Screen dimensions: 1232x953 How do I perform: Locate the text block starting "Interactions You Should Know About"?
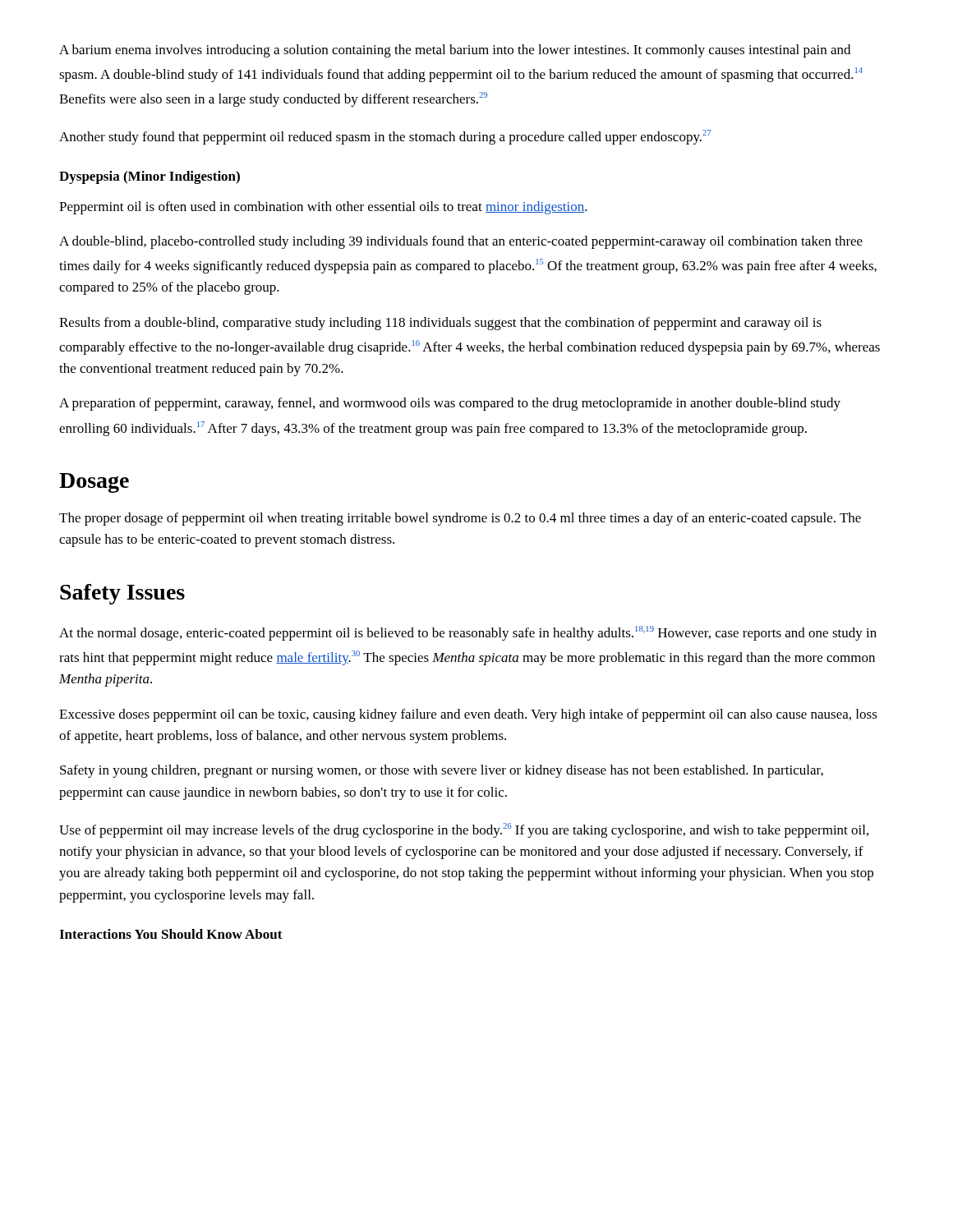coord(171,934)
